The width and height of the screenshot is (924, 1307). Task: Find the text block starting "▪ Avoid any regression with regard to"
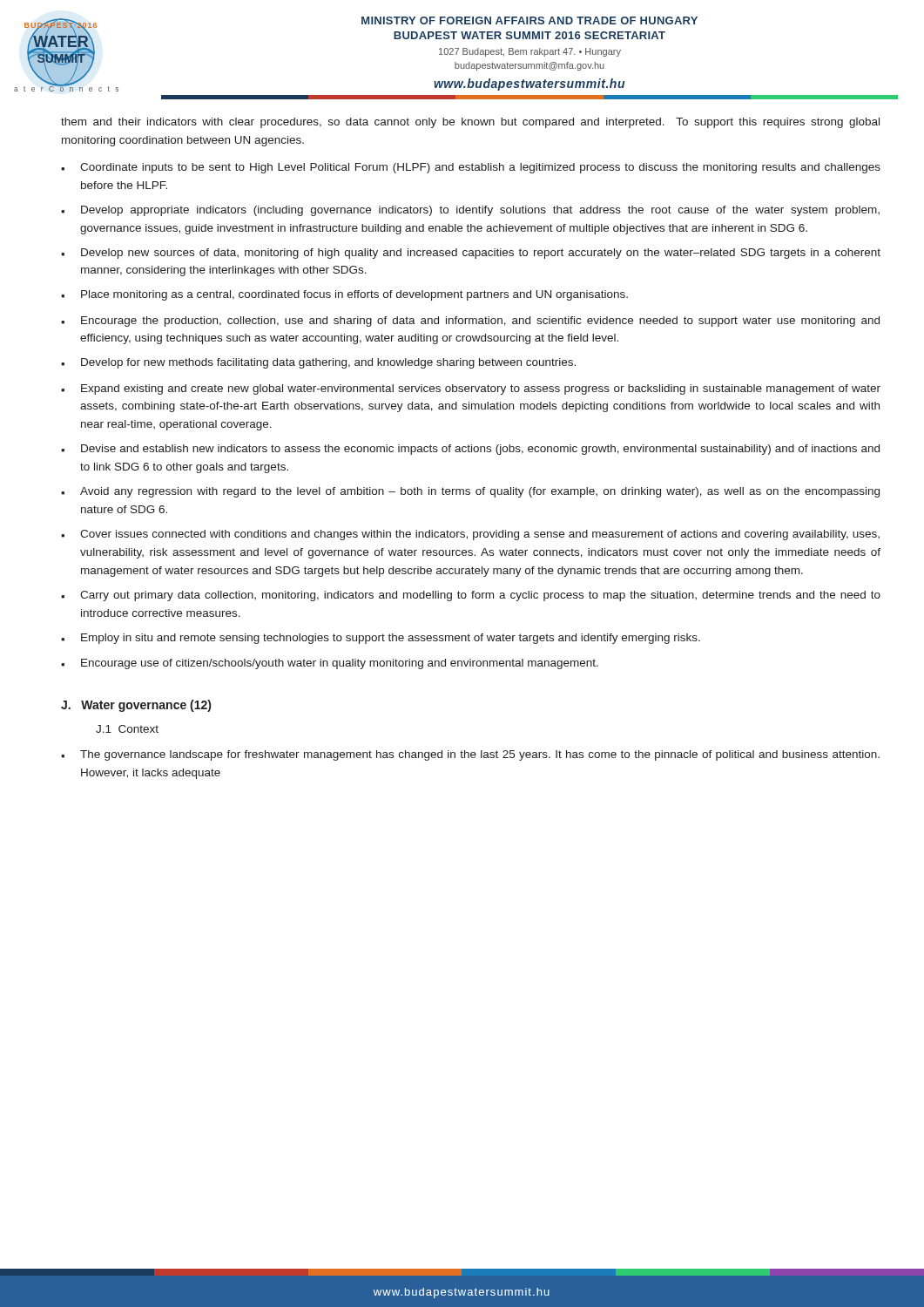[471, 501]
